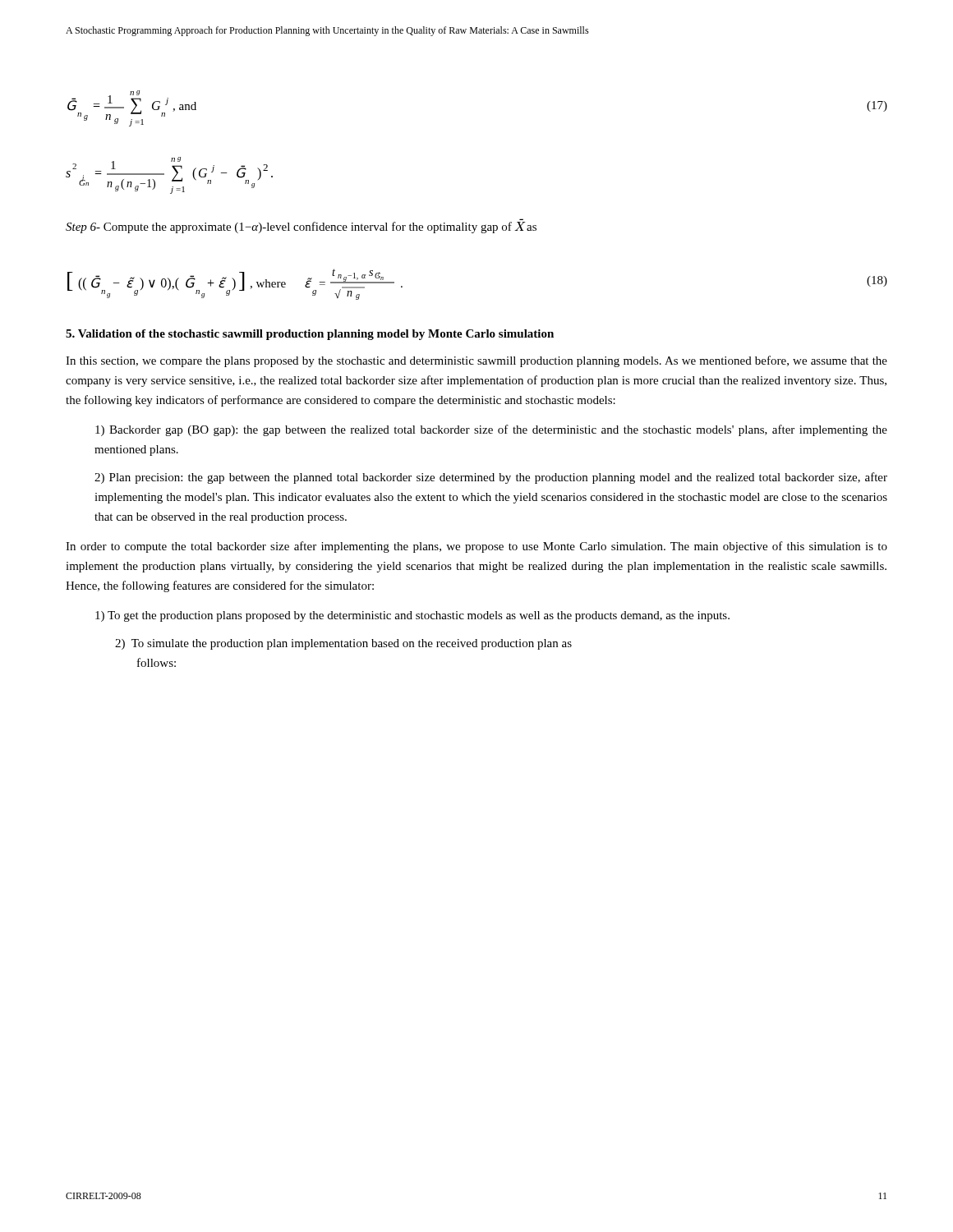This screenshot has width=953, height=1232.
Task: Where is the passage that starts "1) To get the production plans proposed by"?
Action: coord(412,615)
